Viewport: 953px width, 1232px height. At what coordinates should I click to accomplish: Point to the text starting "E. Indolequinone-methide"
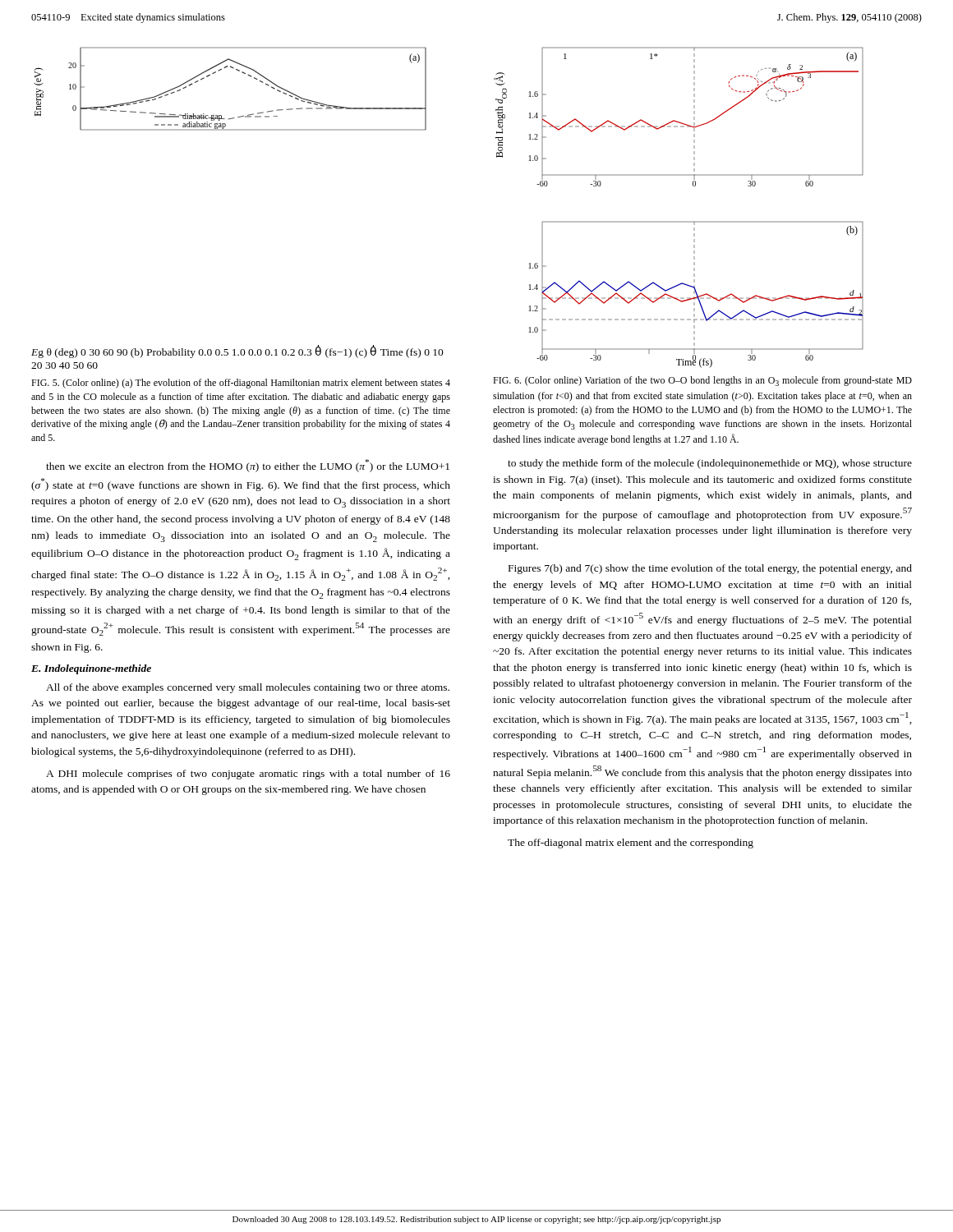click(x=91, y=668)
